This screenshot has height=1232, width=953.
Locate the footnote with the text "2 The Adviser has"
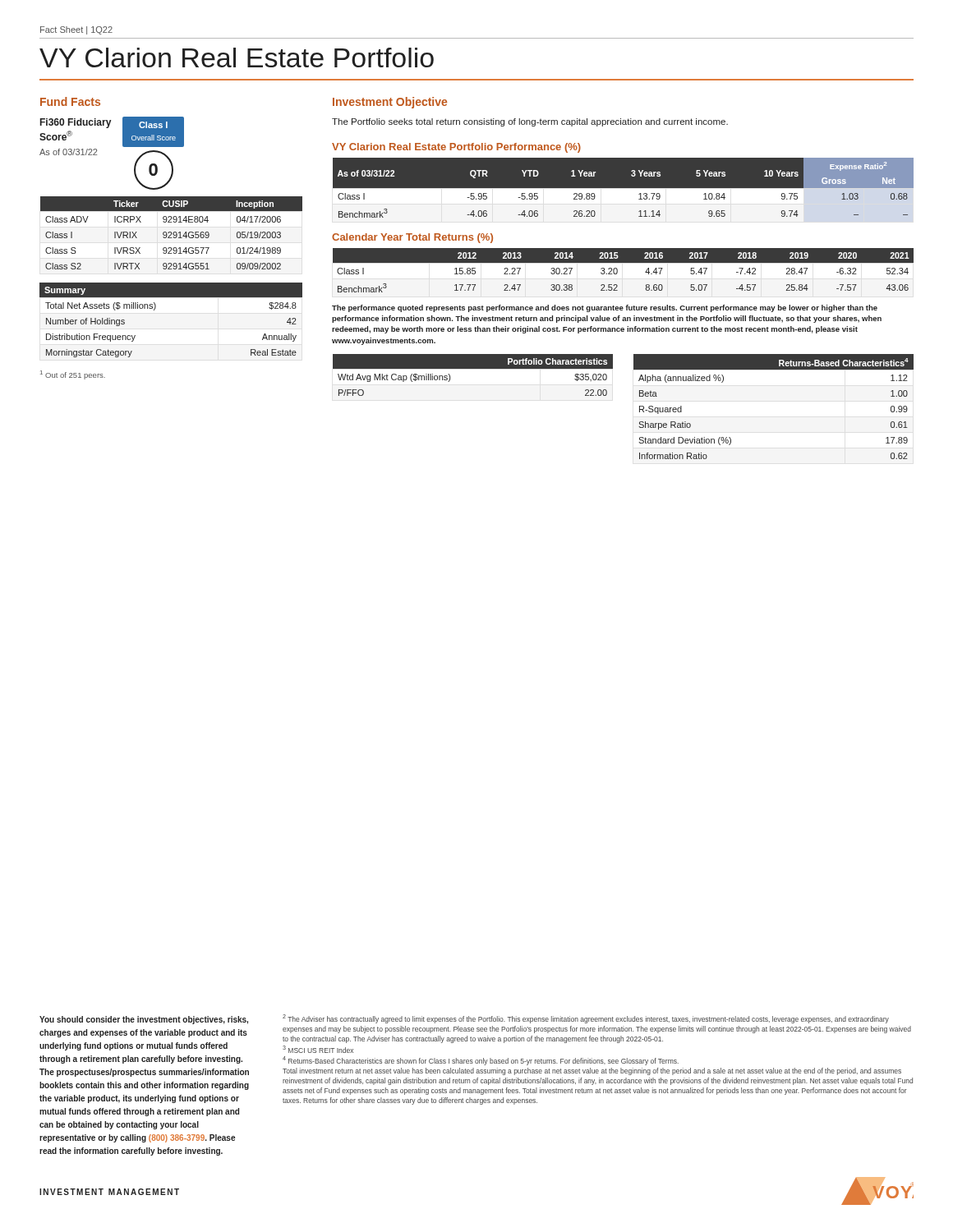(598, 1059)
